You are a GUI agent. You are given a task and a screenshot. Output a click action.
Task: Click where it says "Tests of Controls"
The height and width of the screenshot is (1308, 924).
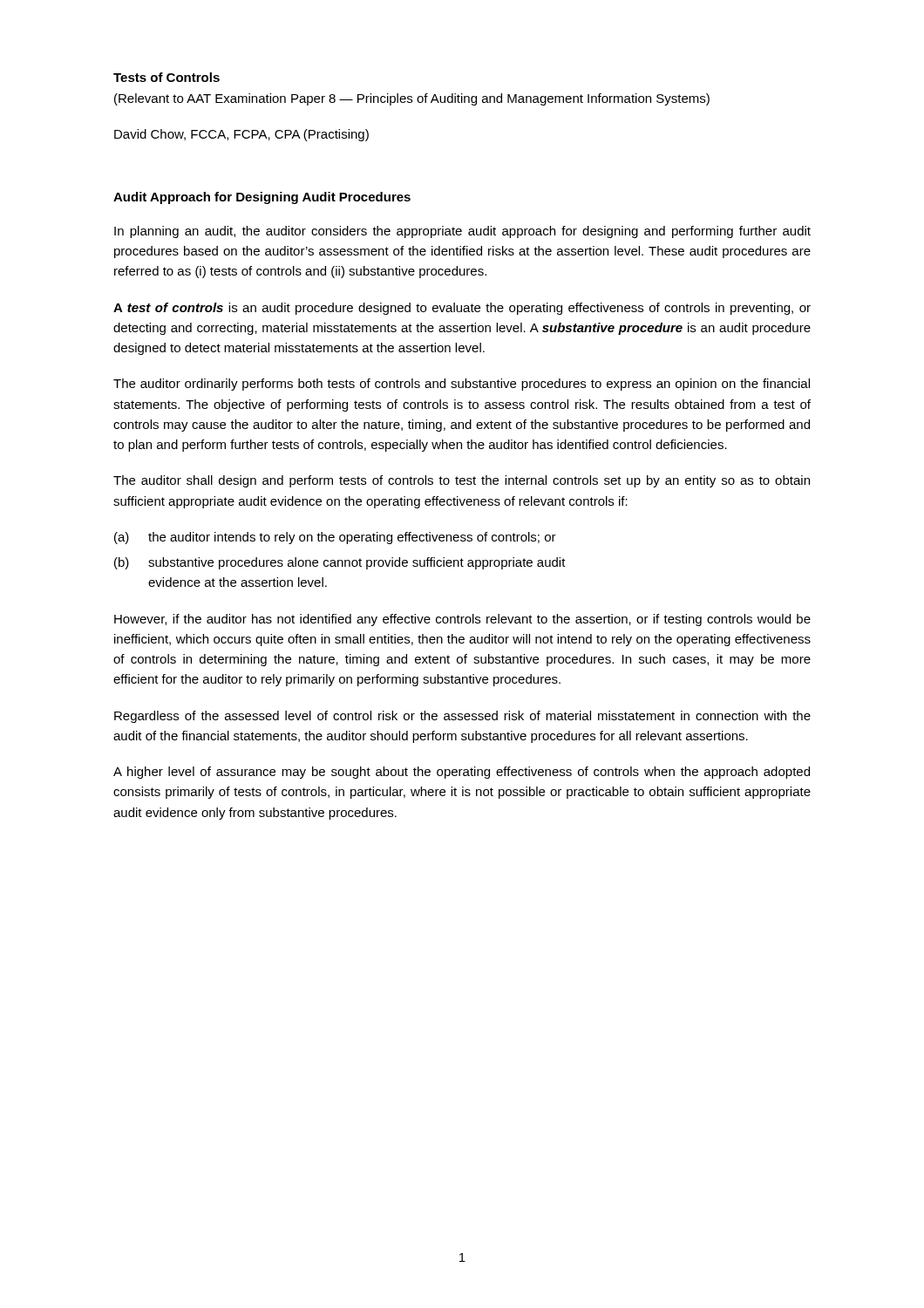coord(167,77)
